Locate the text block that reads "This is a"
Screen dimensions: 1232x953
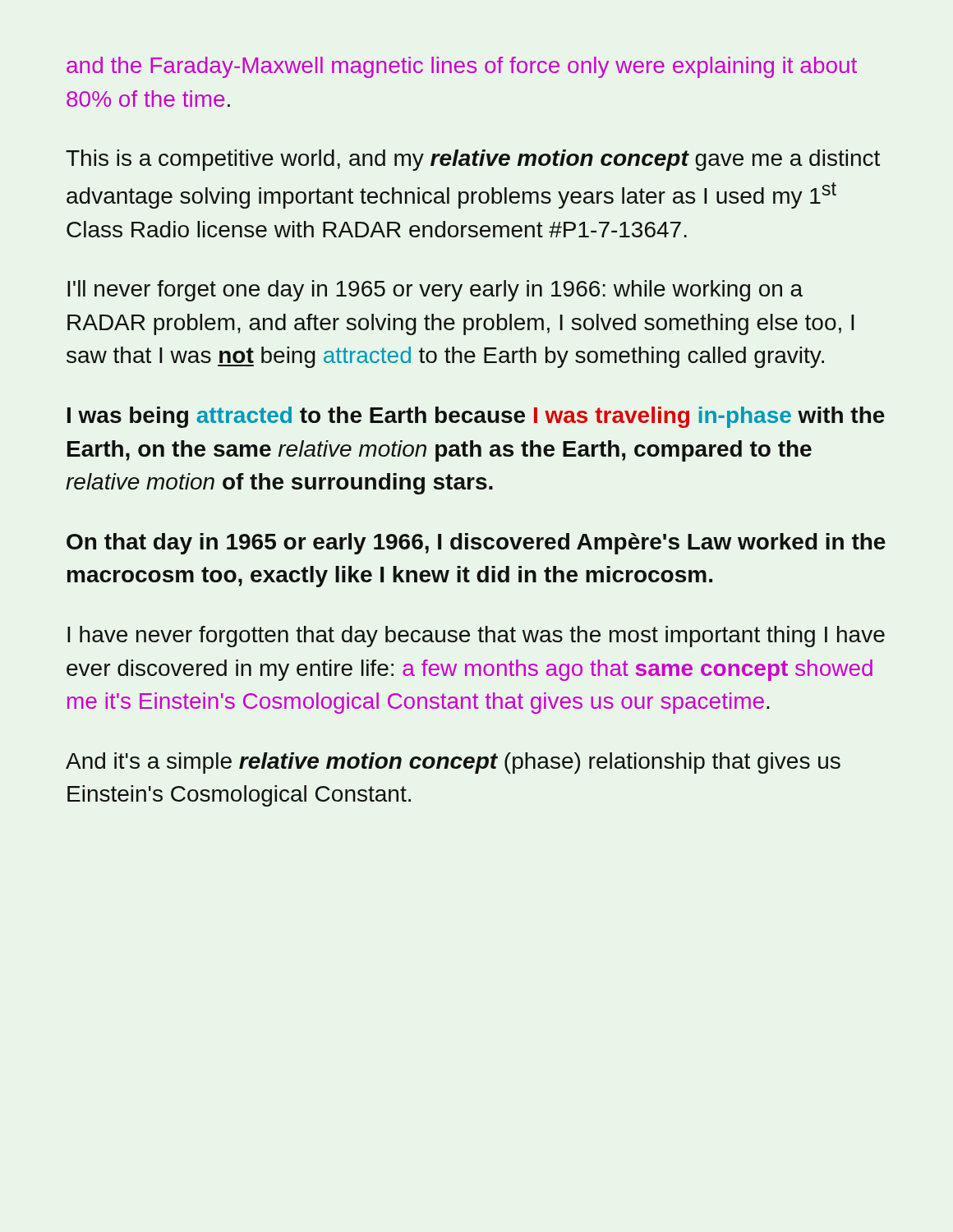[x=473, y=194]
